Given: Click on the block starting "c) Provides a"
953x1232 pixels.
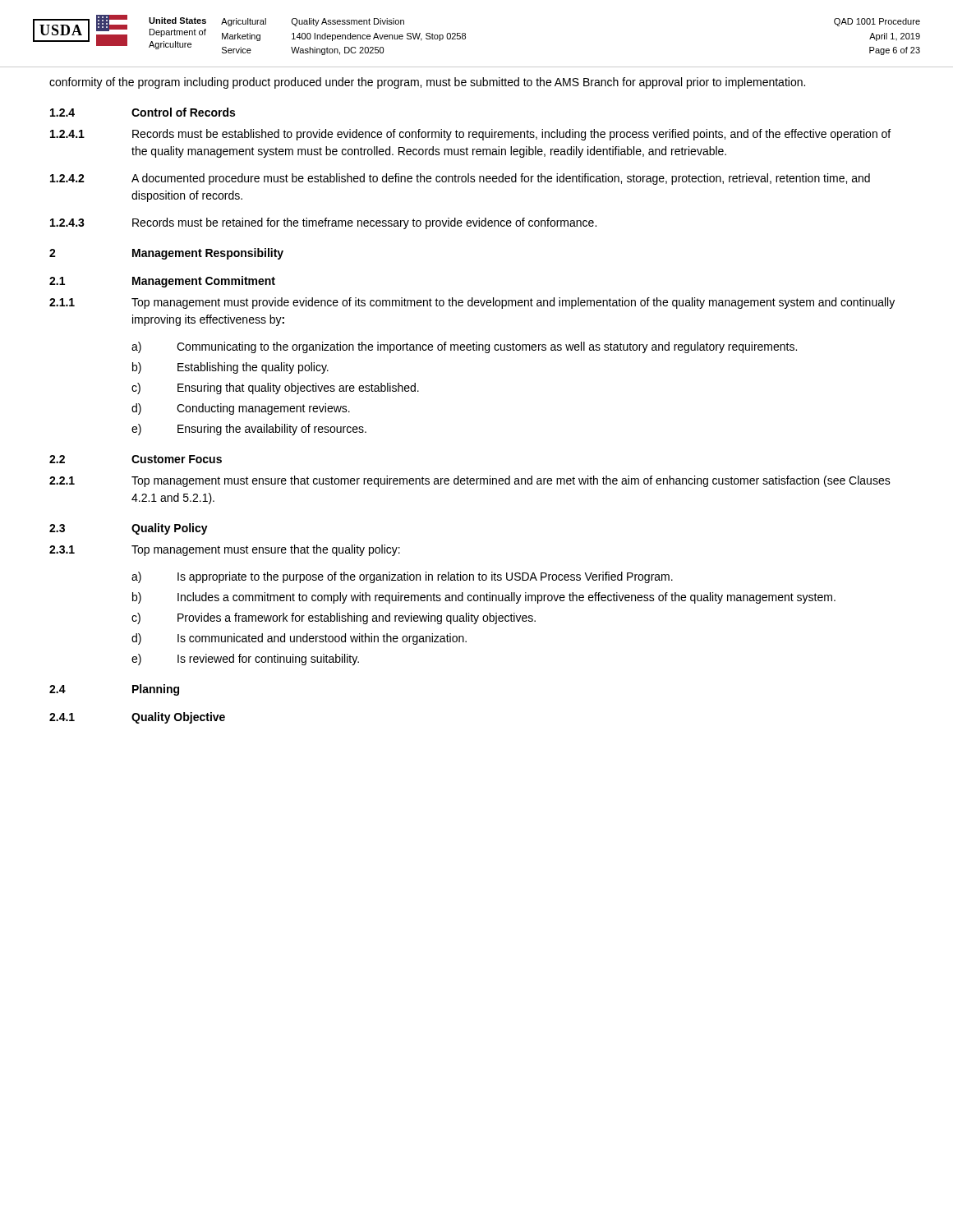Looking at the screenshot, I should [x=518, y=618].
